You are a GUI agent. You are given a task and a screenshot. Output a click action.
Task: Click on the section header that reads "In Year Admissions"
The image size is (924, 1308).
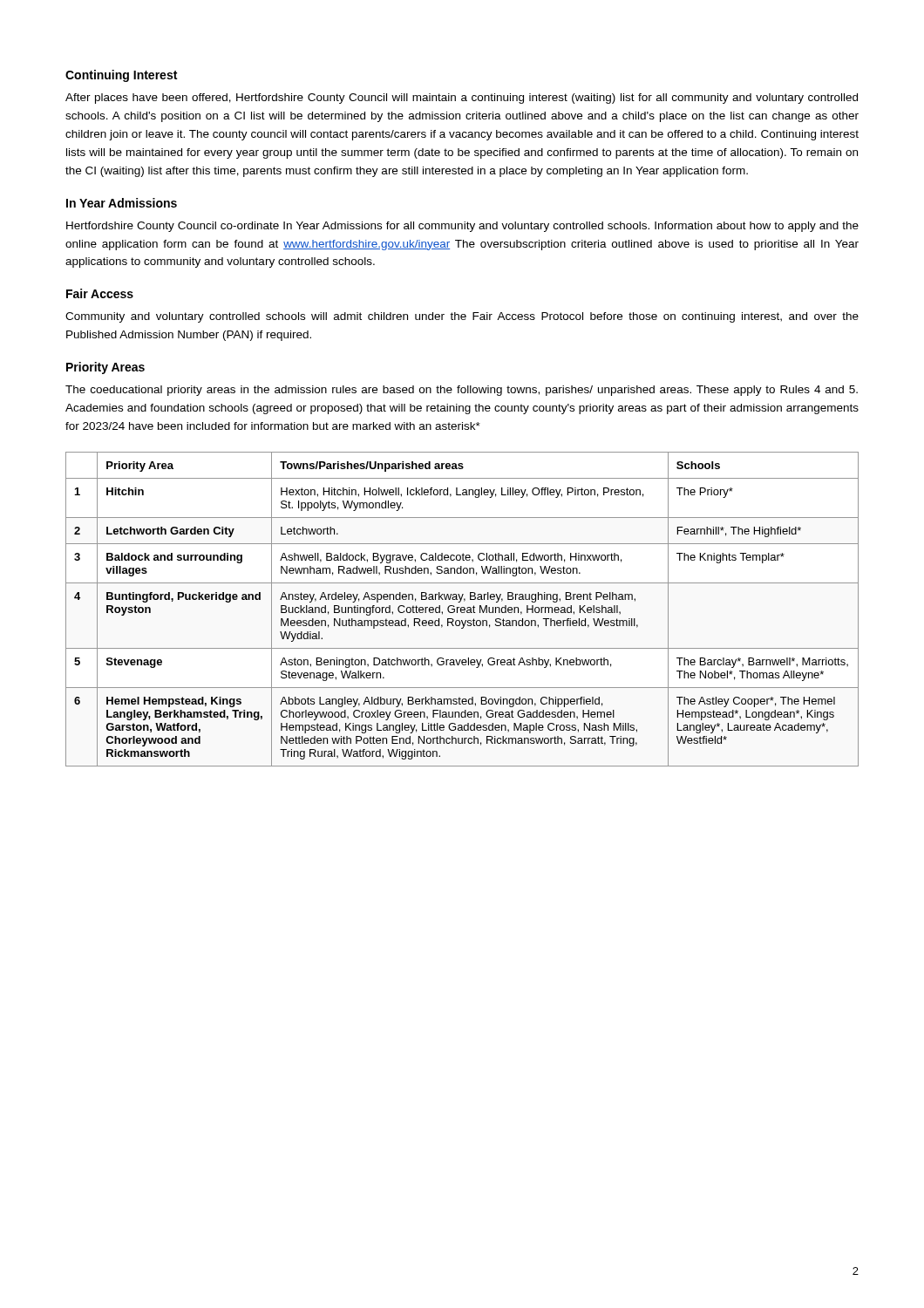tap(121, 203)
